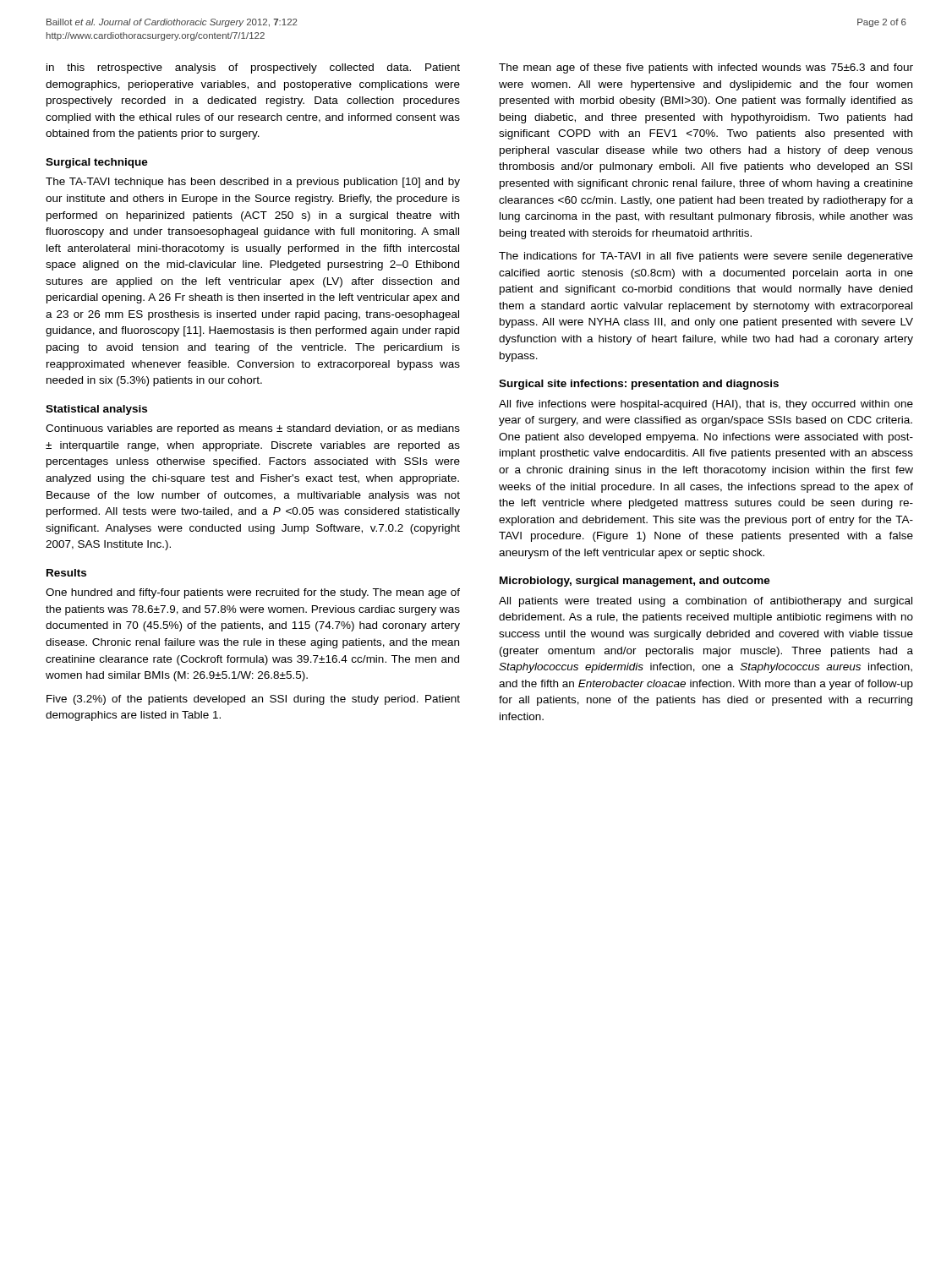Where does it say "Statistical analysis"?
The width and height of the screenshot is (952, 1268).
(x=97, y=408)
